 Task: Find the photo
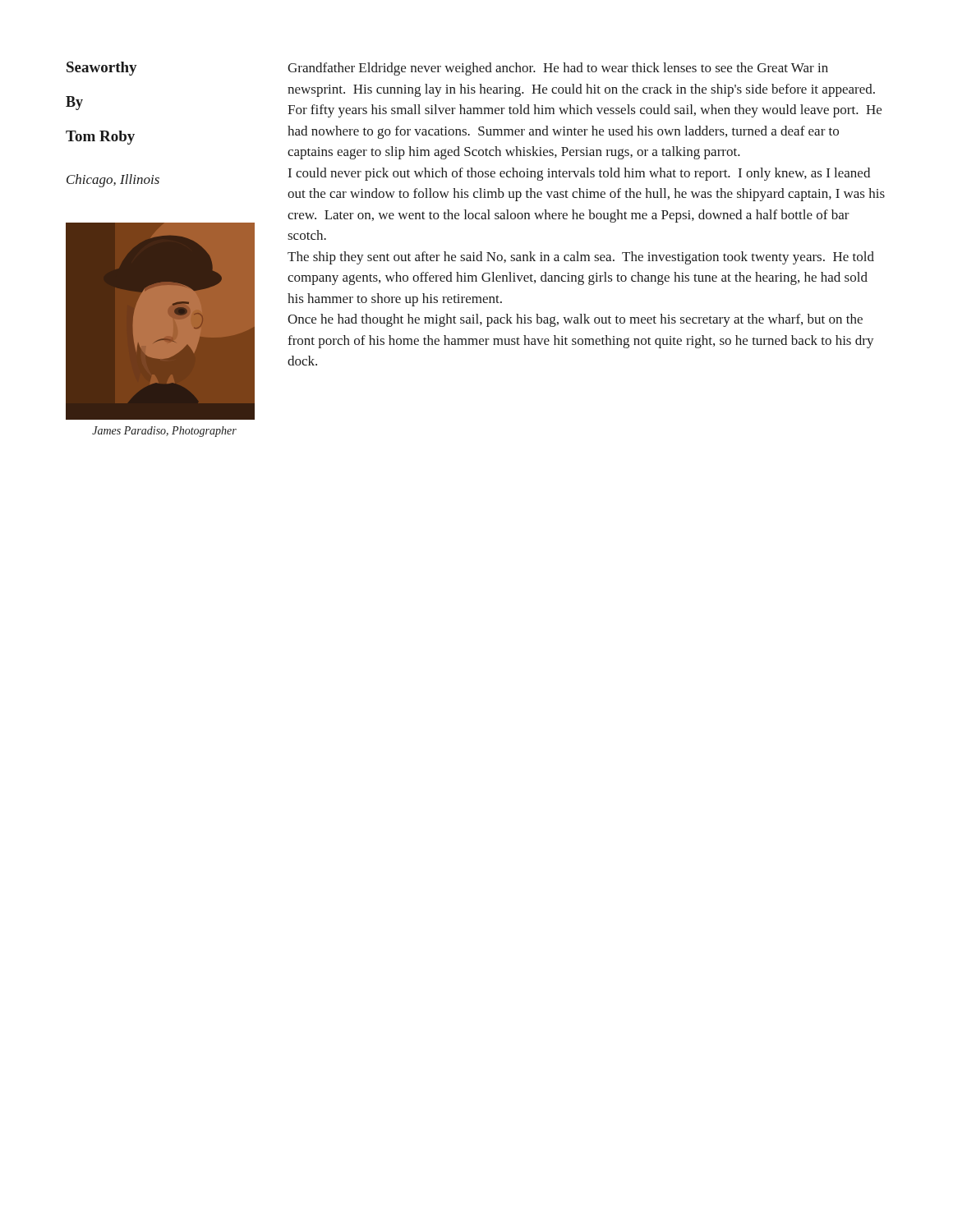point(160,321)
